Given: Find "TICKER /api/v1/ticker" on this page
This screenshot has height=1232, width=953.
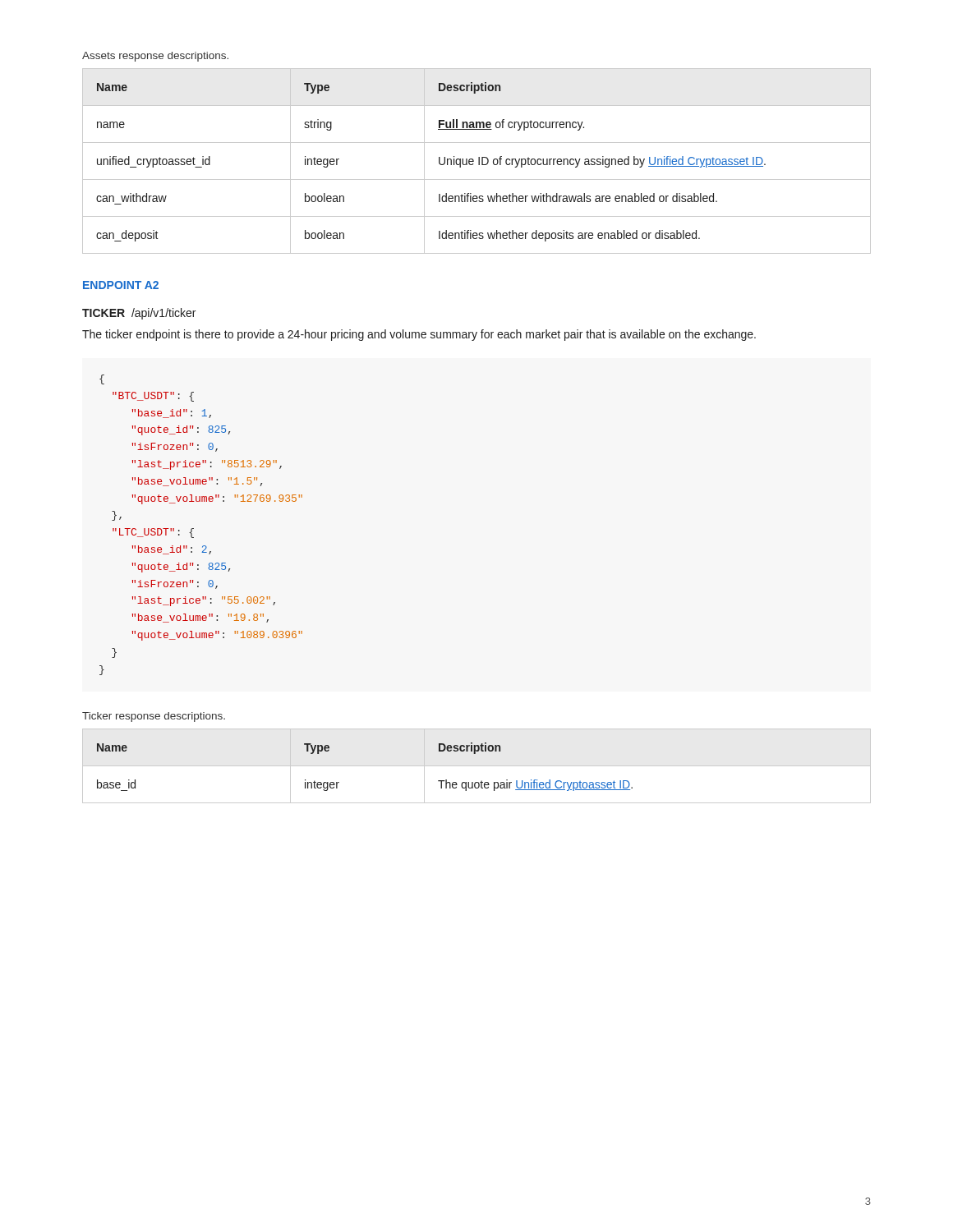Looking at the screenshot, I should click(139, 313).
